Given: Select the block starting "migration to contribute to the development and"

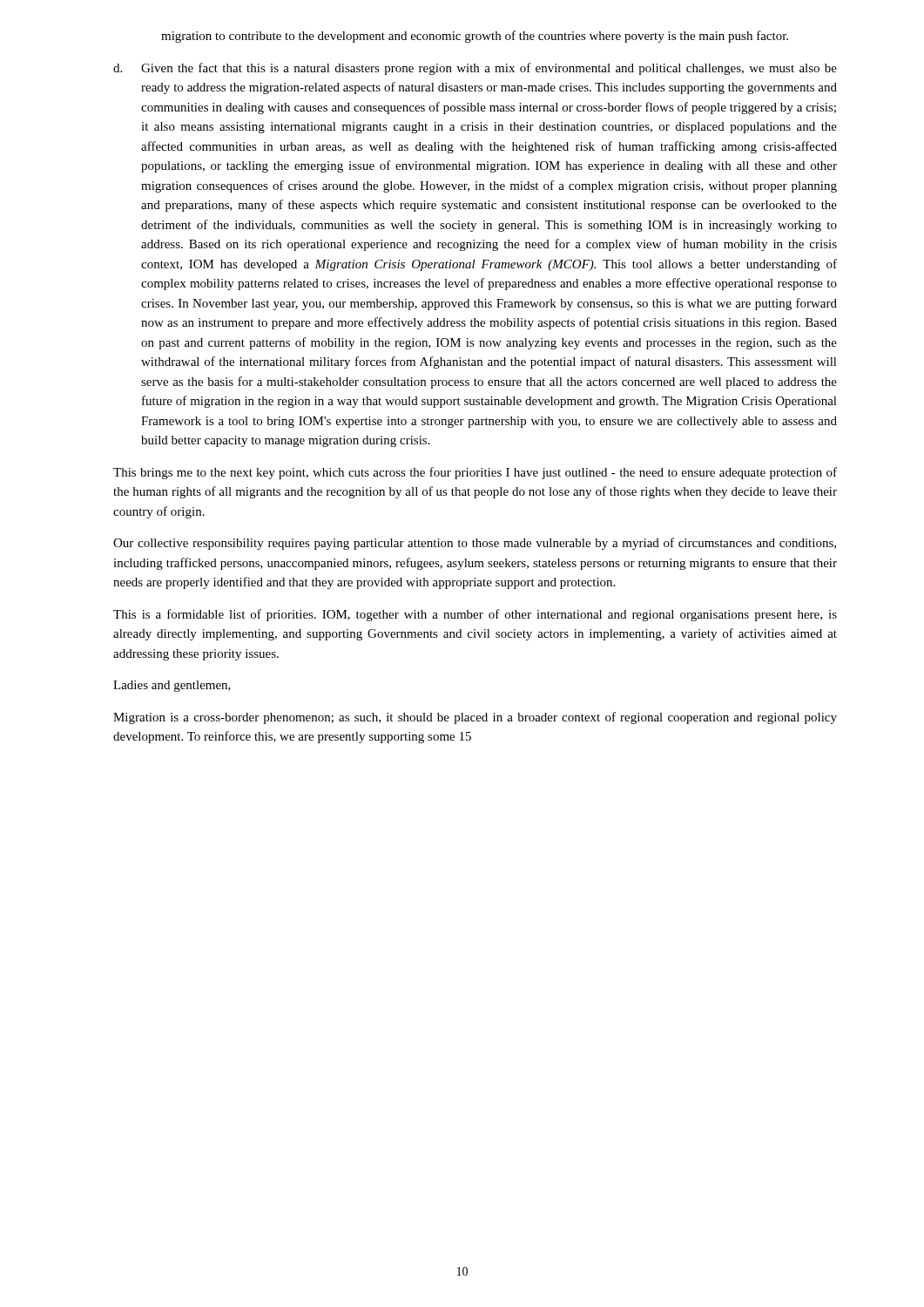Looking at the screenshot, I should click(475, 36).
